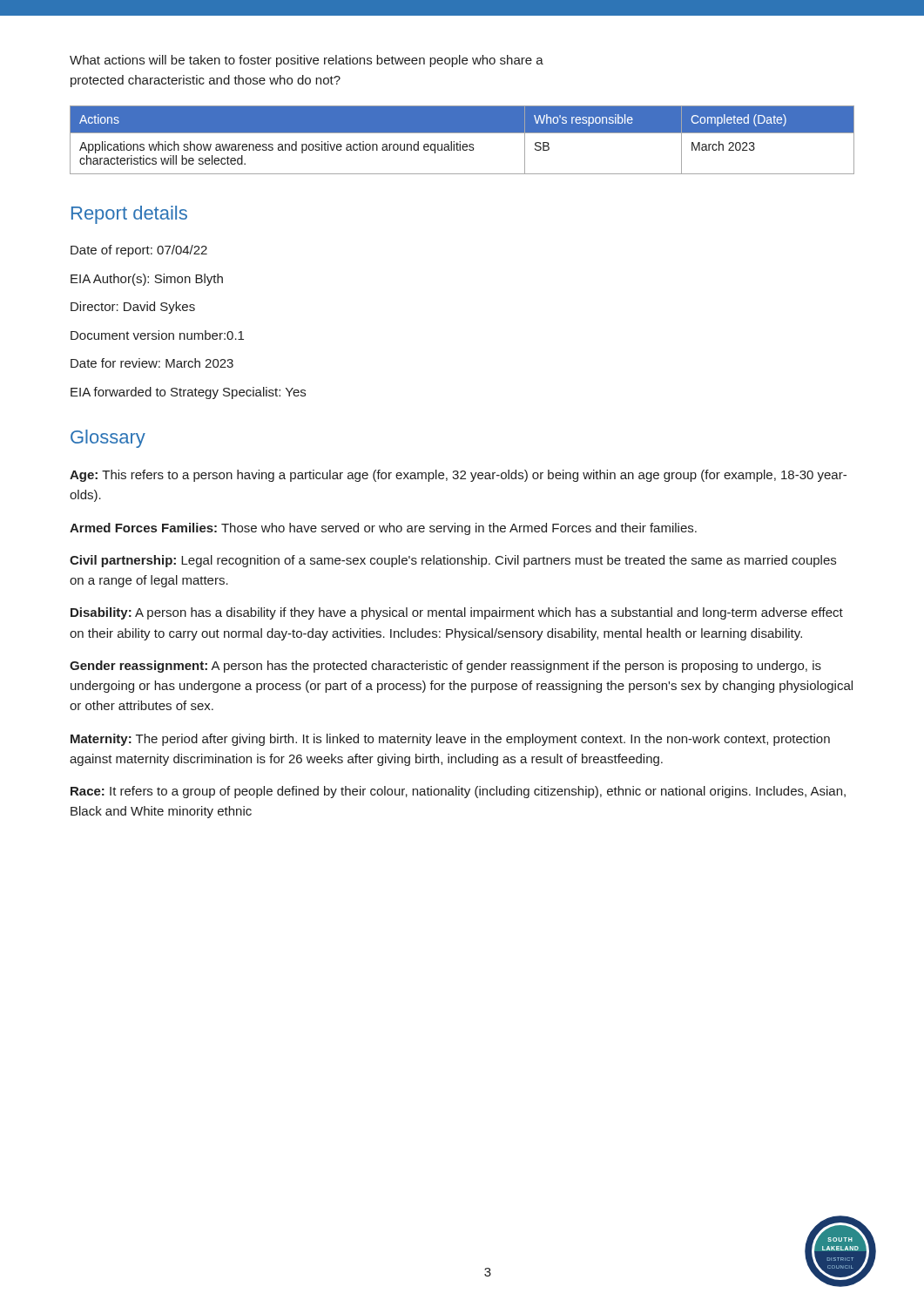Viewport: 924px width, 1307px height.
Task: Click on the region starting "Maternity: The period after giving"
Action: point(450,748)
